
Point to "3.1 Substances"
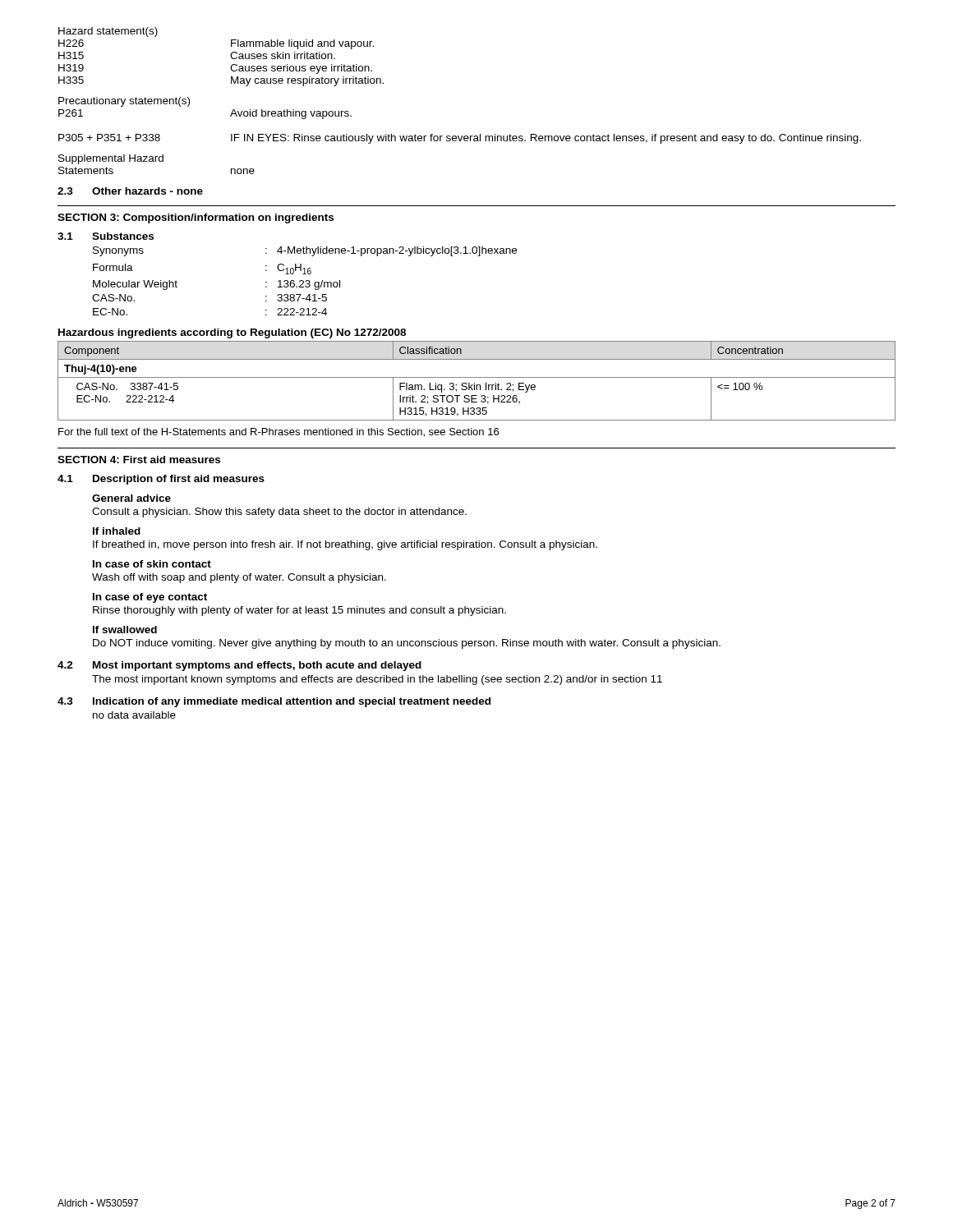tap(476, 236)
